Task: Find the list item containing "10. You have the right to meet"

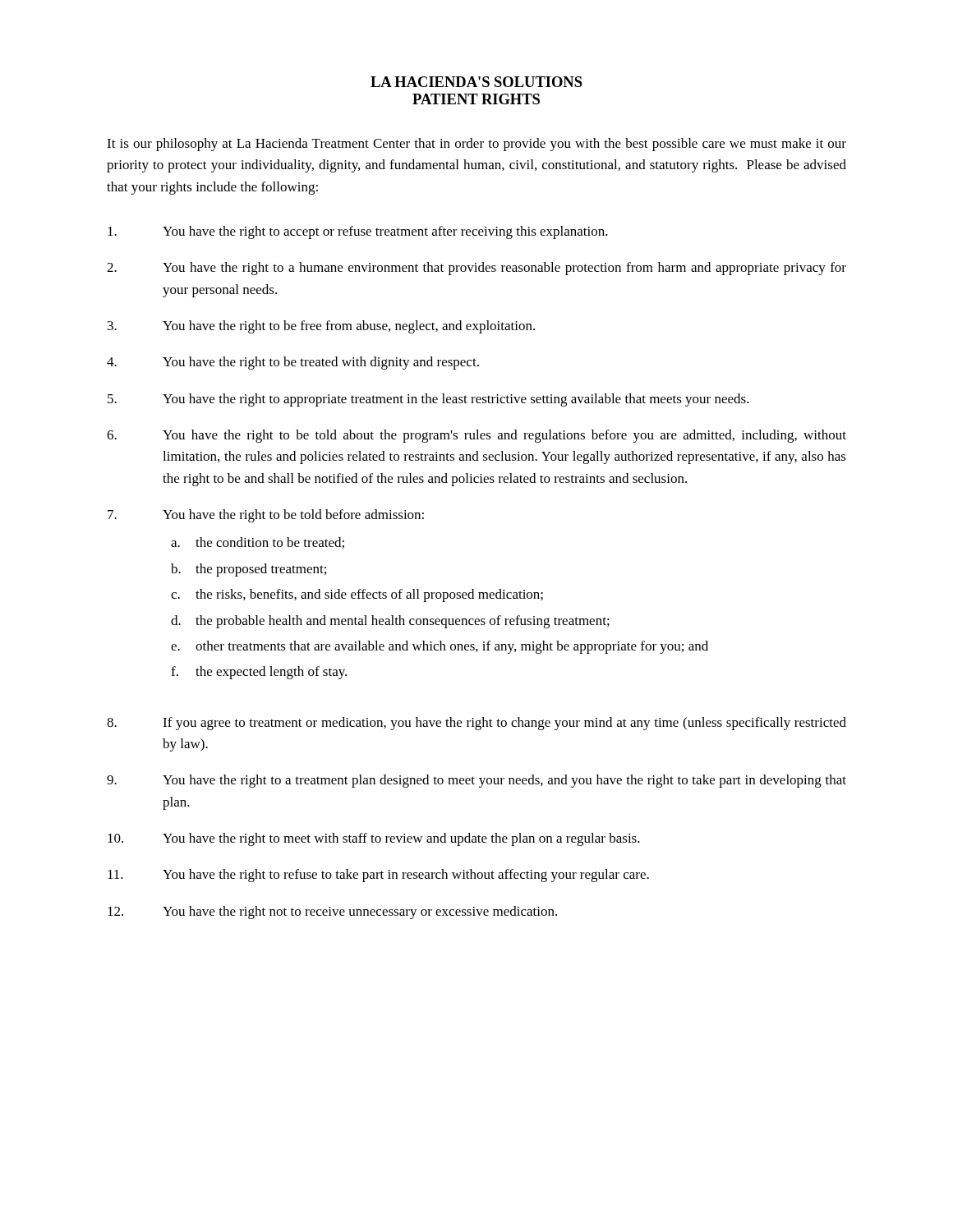Action: (x=476, y=839)
